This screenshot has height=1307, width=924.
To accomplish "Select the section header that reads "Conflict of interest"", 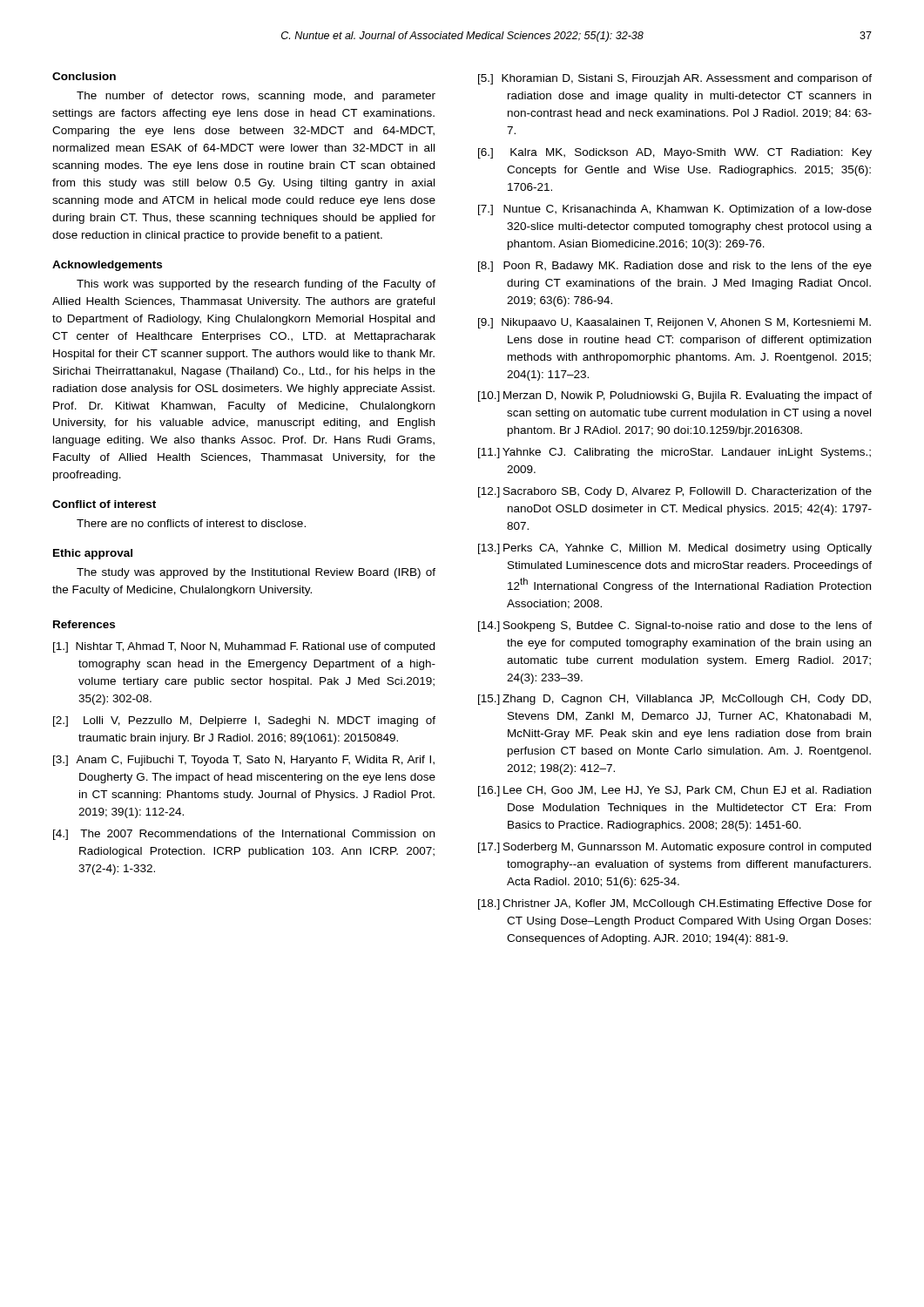I will pyautogui.click(x=104, y=504).
